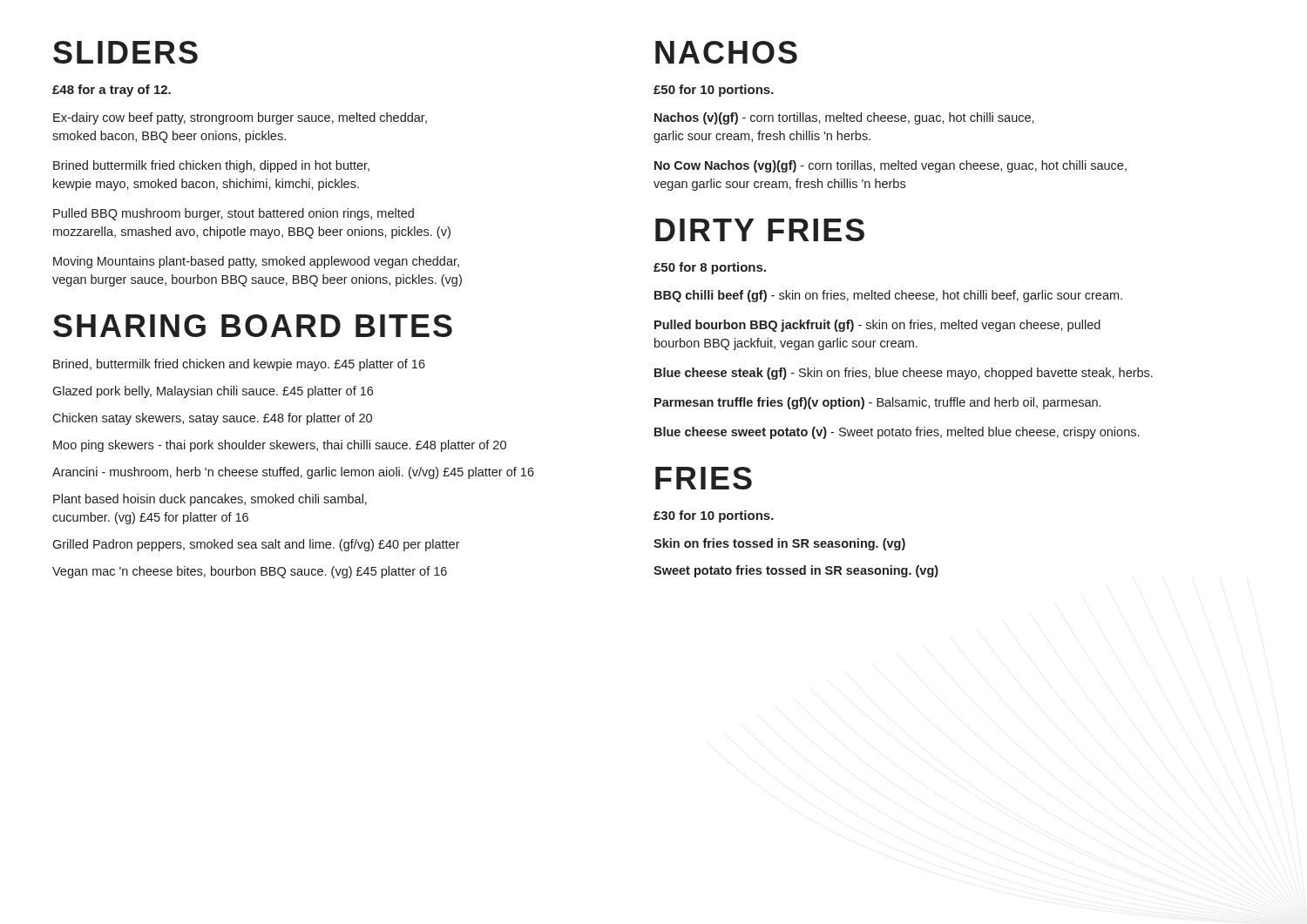
Task: Locate the text block that says "No Cow Nachos (vg)(gf) - corn"
Action: (x=958, y=175)
